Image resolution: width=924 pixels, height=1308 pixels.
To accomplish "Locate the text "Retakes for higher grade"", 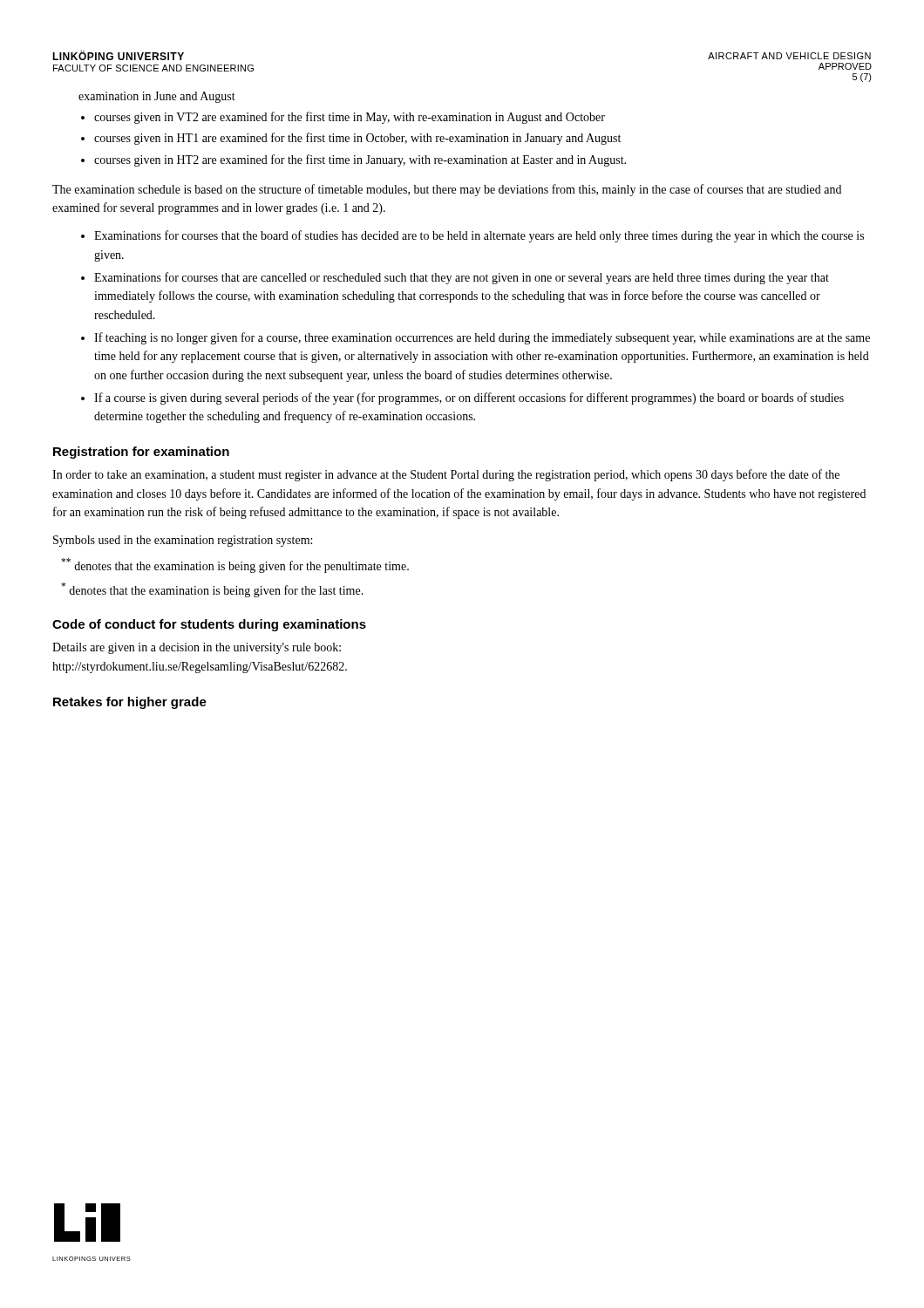I will 129,701.
